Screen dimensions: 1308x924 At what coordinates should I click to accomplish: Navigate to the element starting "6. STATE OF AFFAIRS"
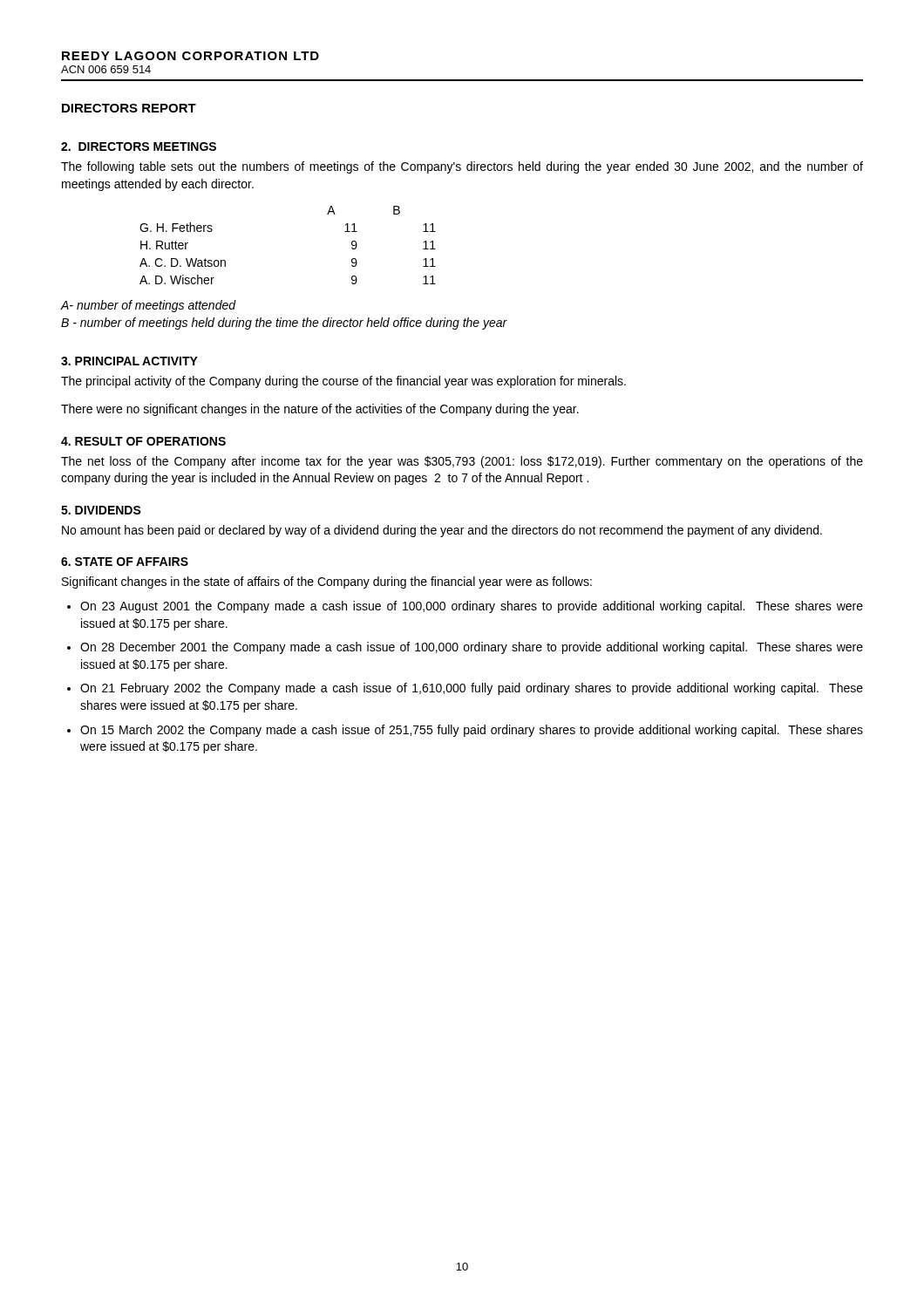coord(125,562)
